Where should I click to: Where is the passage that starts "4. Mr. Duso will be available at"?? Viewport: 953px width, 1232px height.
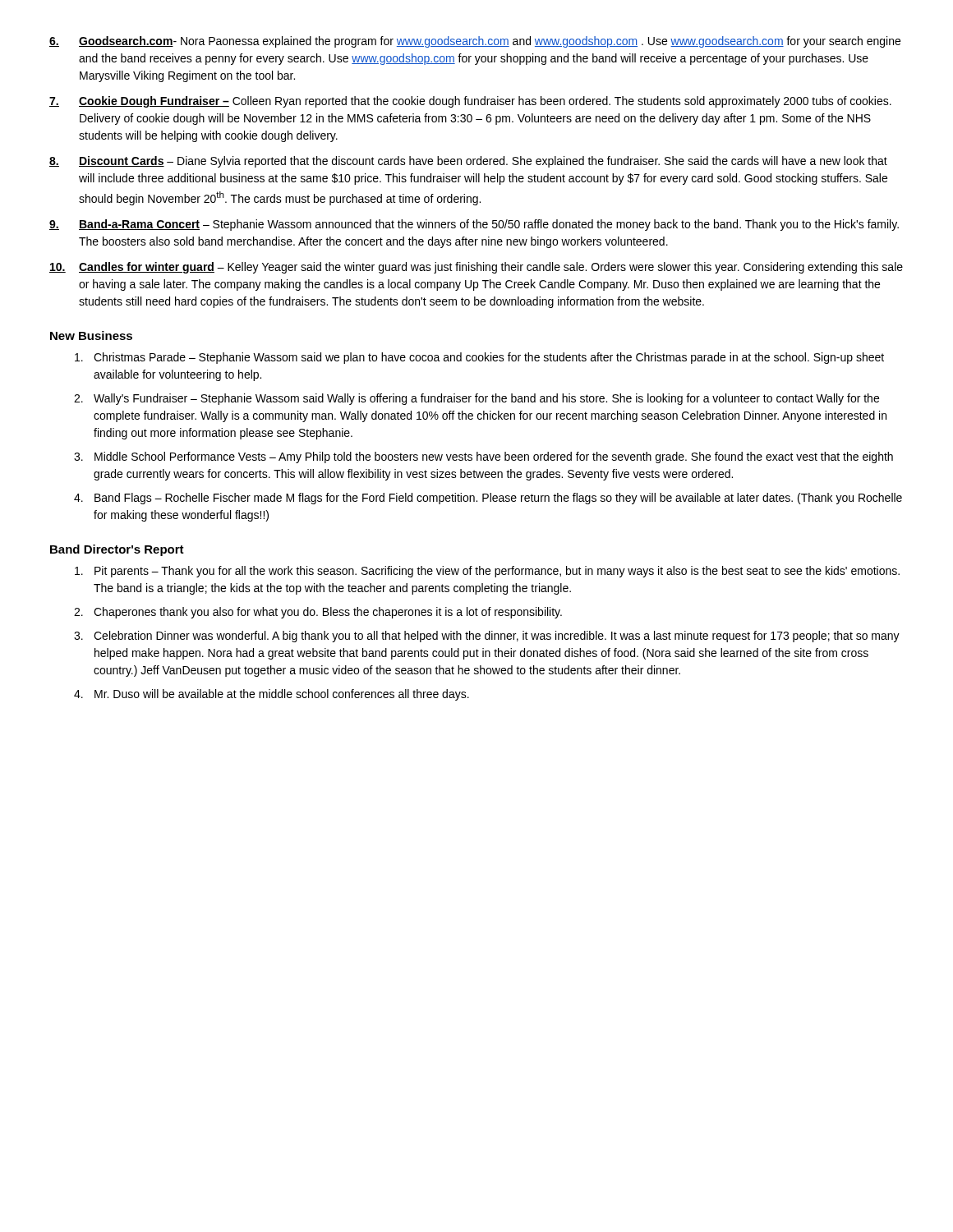(x=272, y=695)
